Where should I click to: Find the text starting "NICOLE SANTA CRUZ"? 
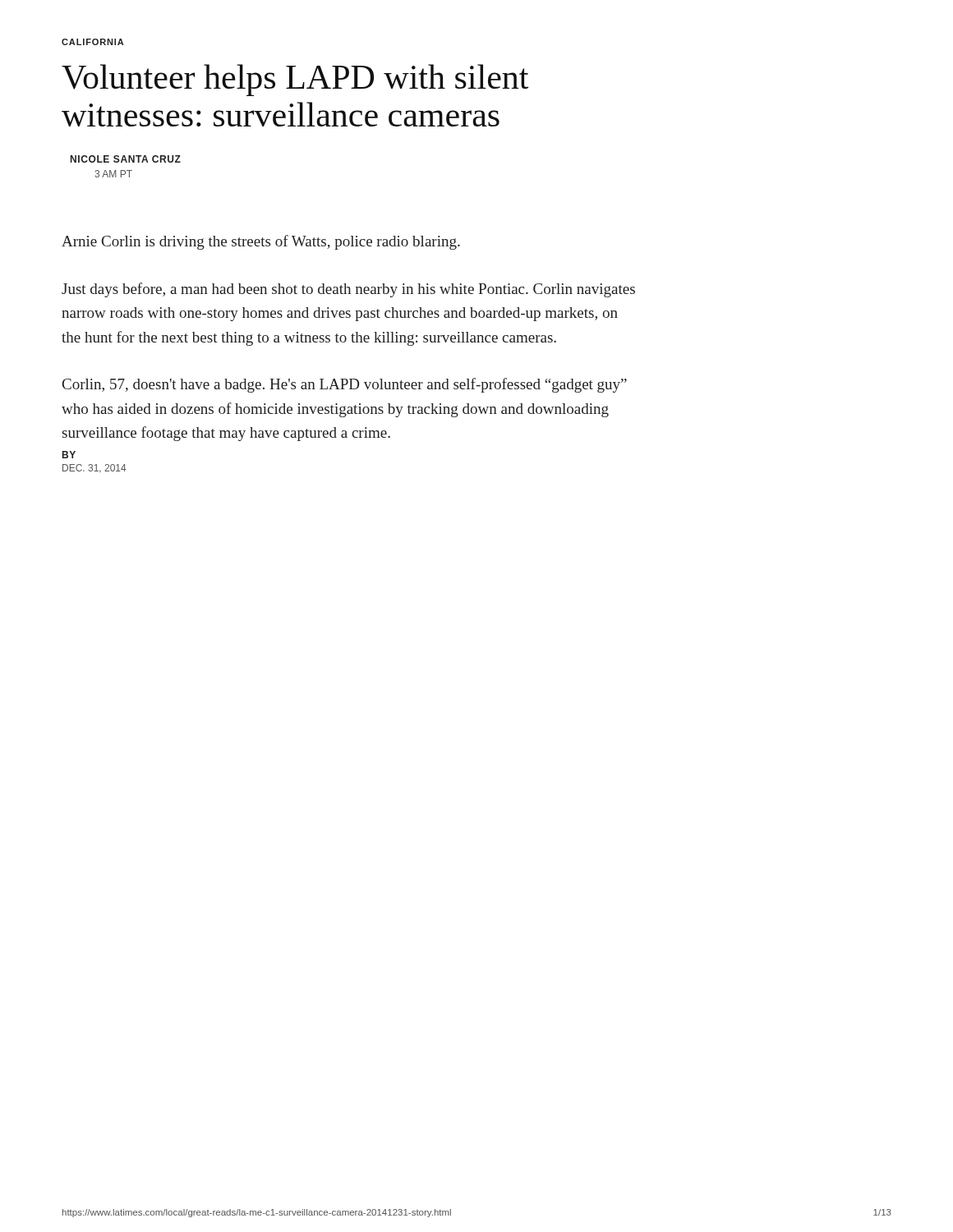click(x=126, y=160)
